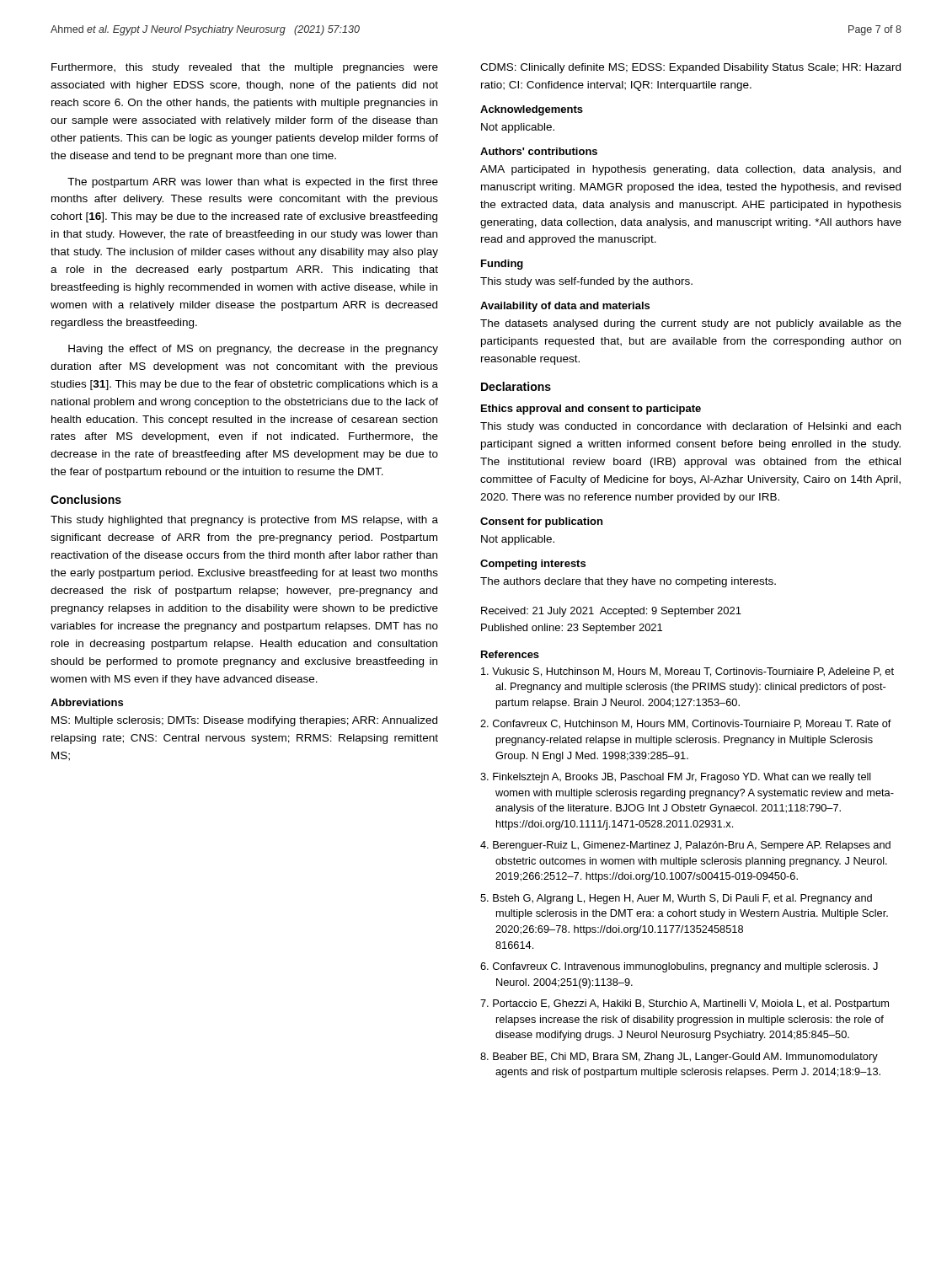Screen dimensions: 1264x952
Task: Locate the region starting "CDMS: Clinically definite"
Action: [691, 77]
